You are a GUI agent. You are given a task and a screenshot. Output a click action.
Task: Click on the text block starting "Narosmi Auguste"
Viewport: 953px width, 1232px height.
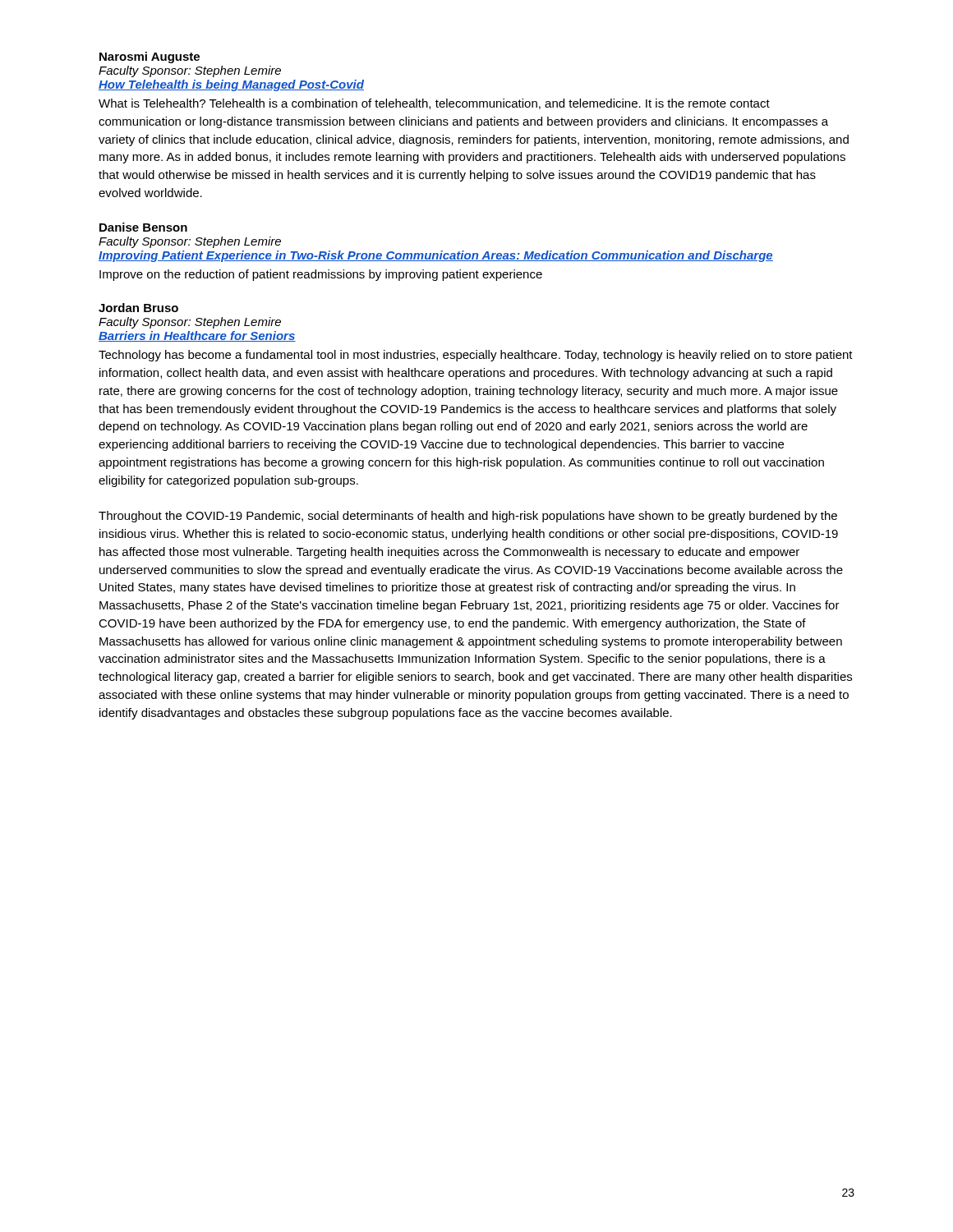click(149, 56)
